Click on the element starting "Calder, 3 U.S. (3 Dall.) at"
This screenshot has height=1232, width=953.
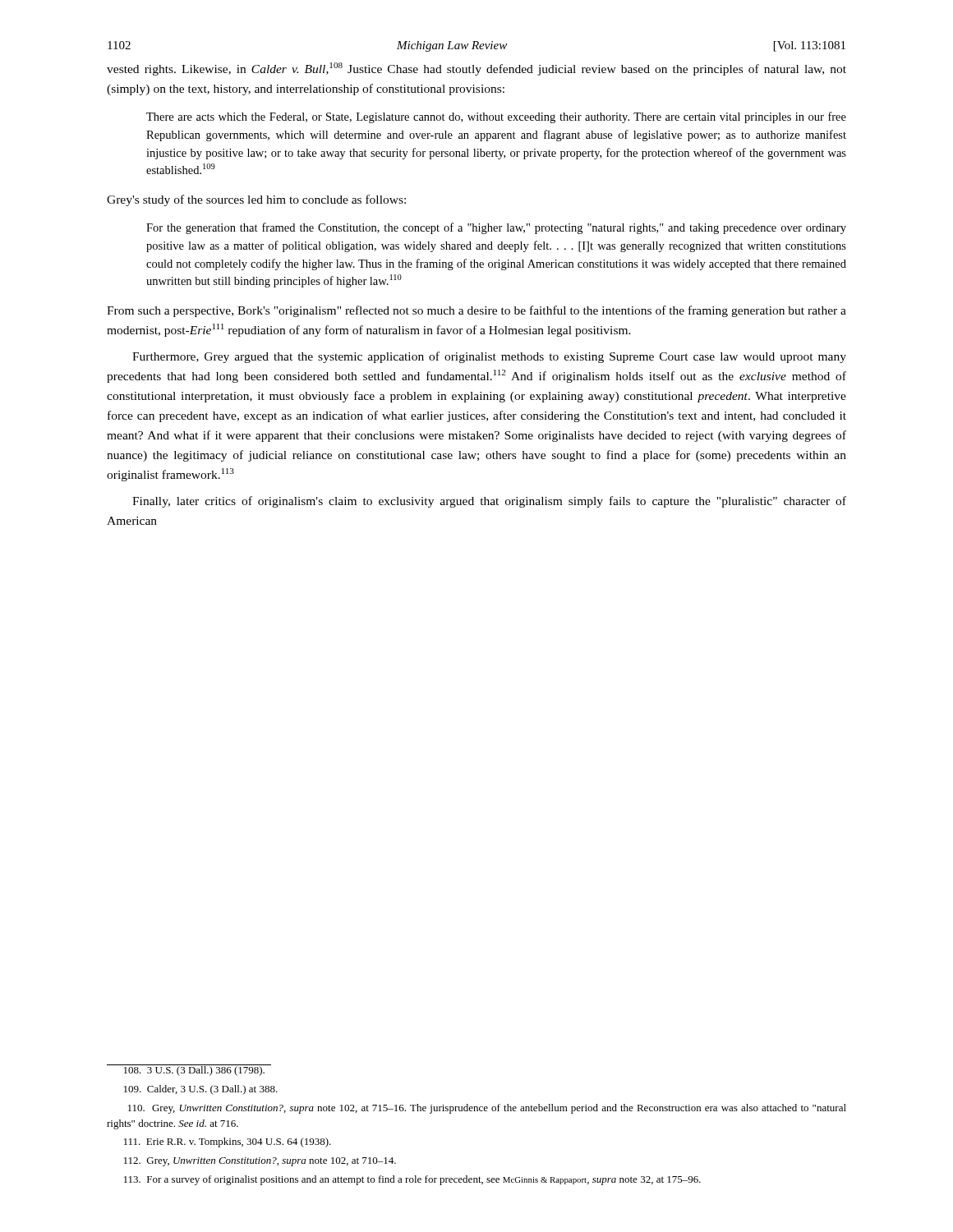(x=201, y=1090)
